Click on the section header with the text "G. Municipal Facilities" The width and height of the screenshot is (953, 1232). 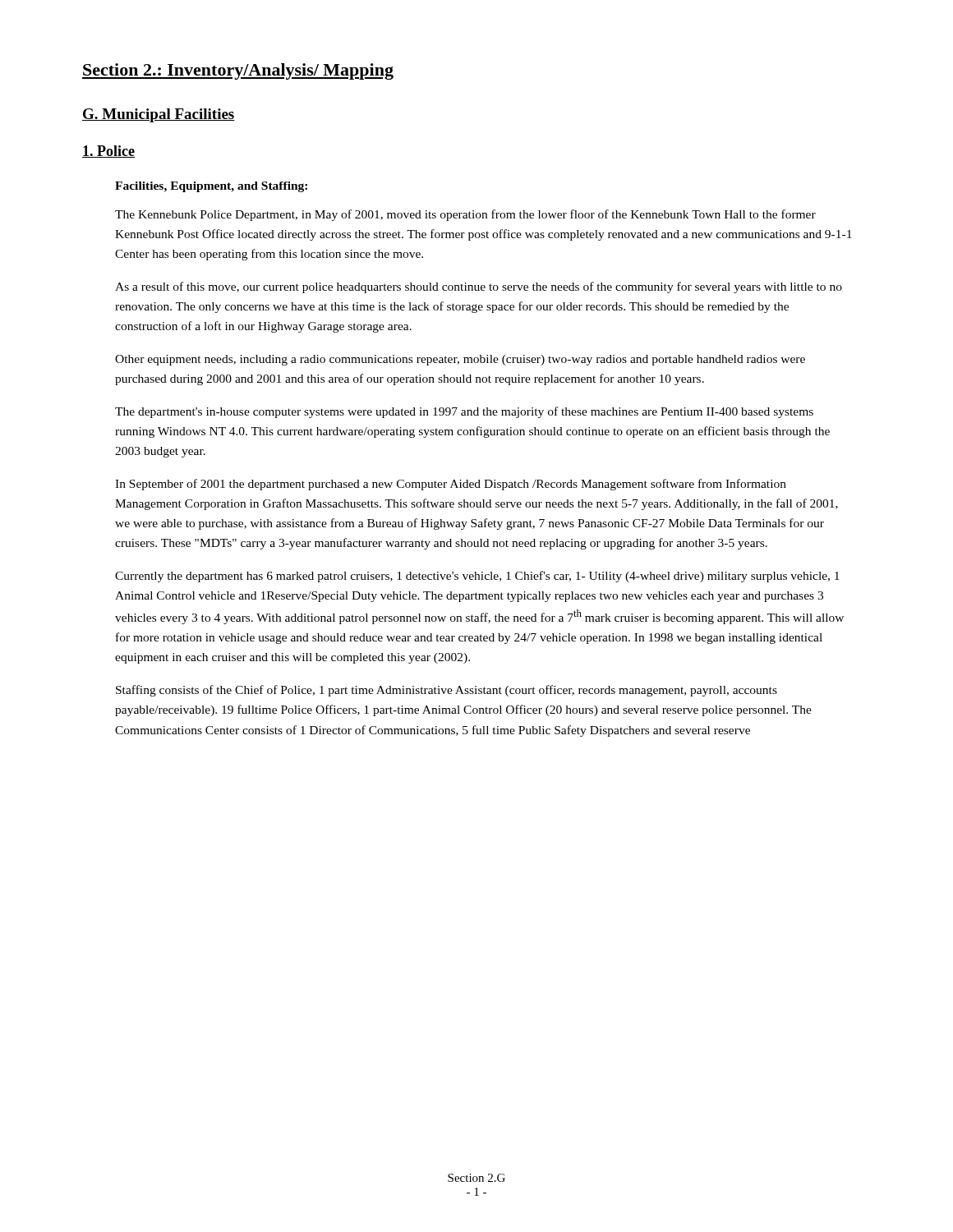pos(158,114)
